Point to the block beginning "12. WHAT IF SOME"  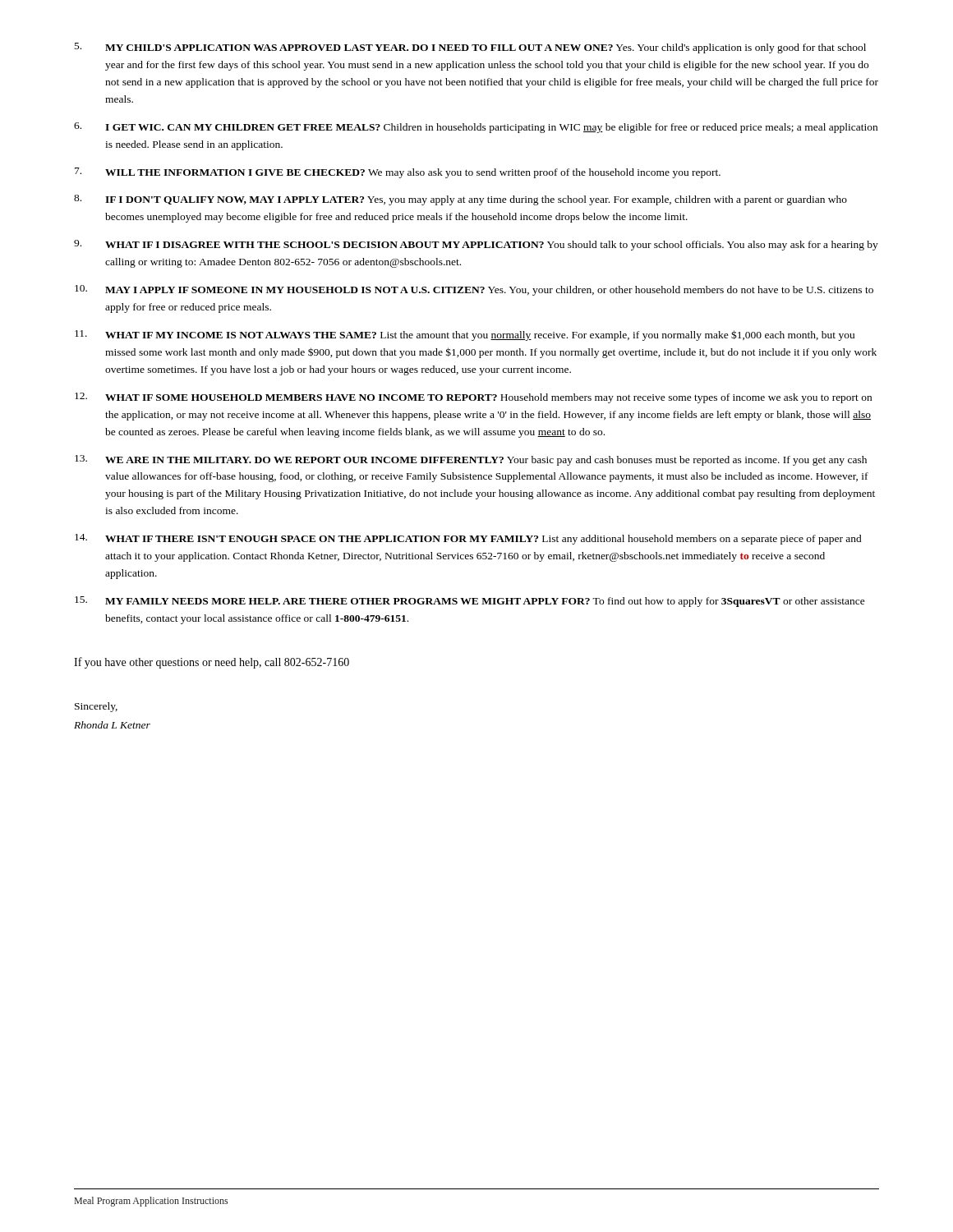(476, 415)
